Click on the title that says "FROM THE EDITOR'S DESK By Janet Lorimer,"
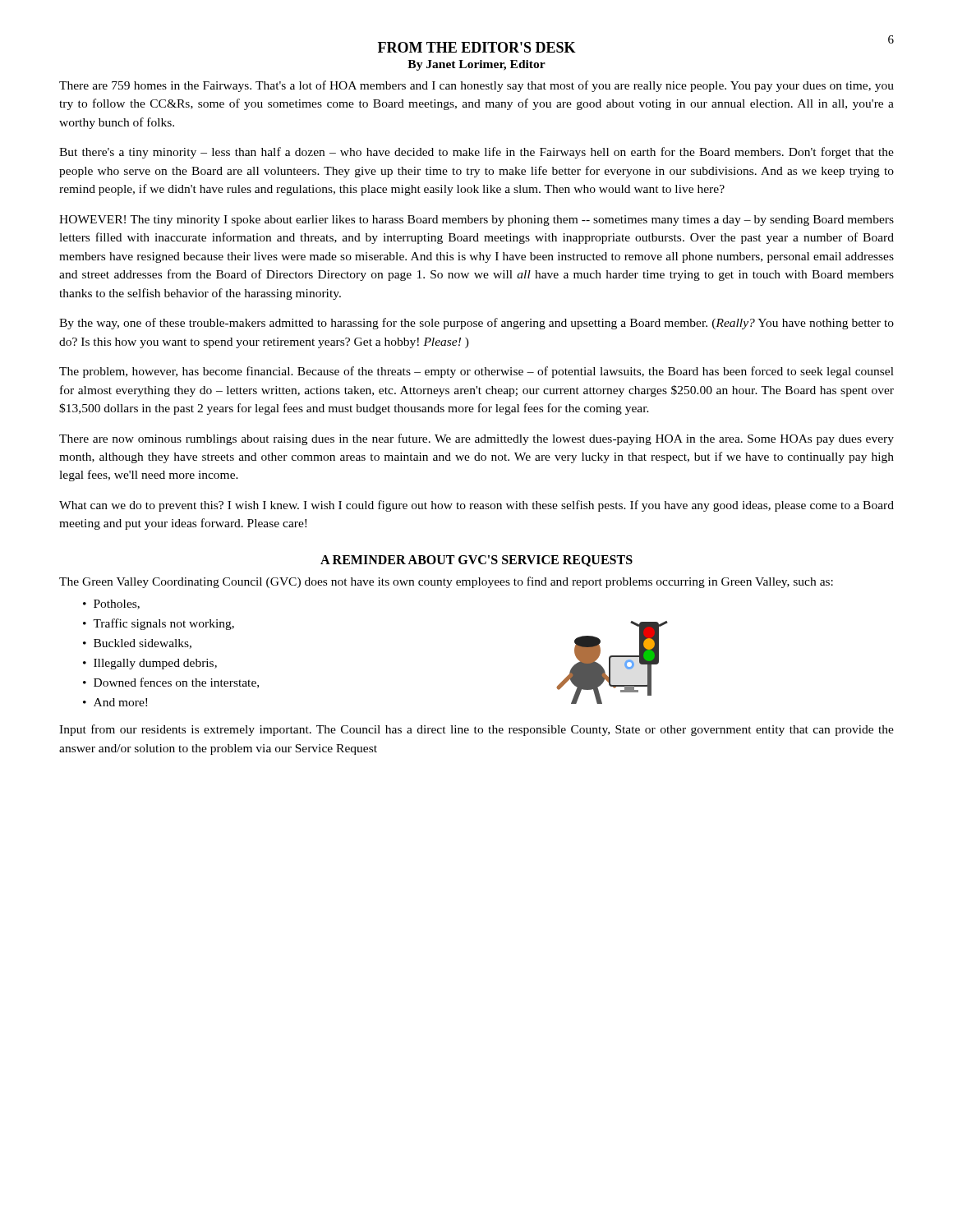 pos(476,55)
